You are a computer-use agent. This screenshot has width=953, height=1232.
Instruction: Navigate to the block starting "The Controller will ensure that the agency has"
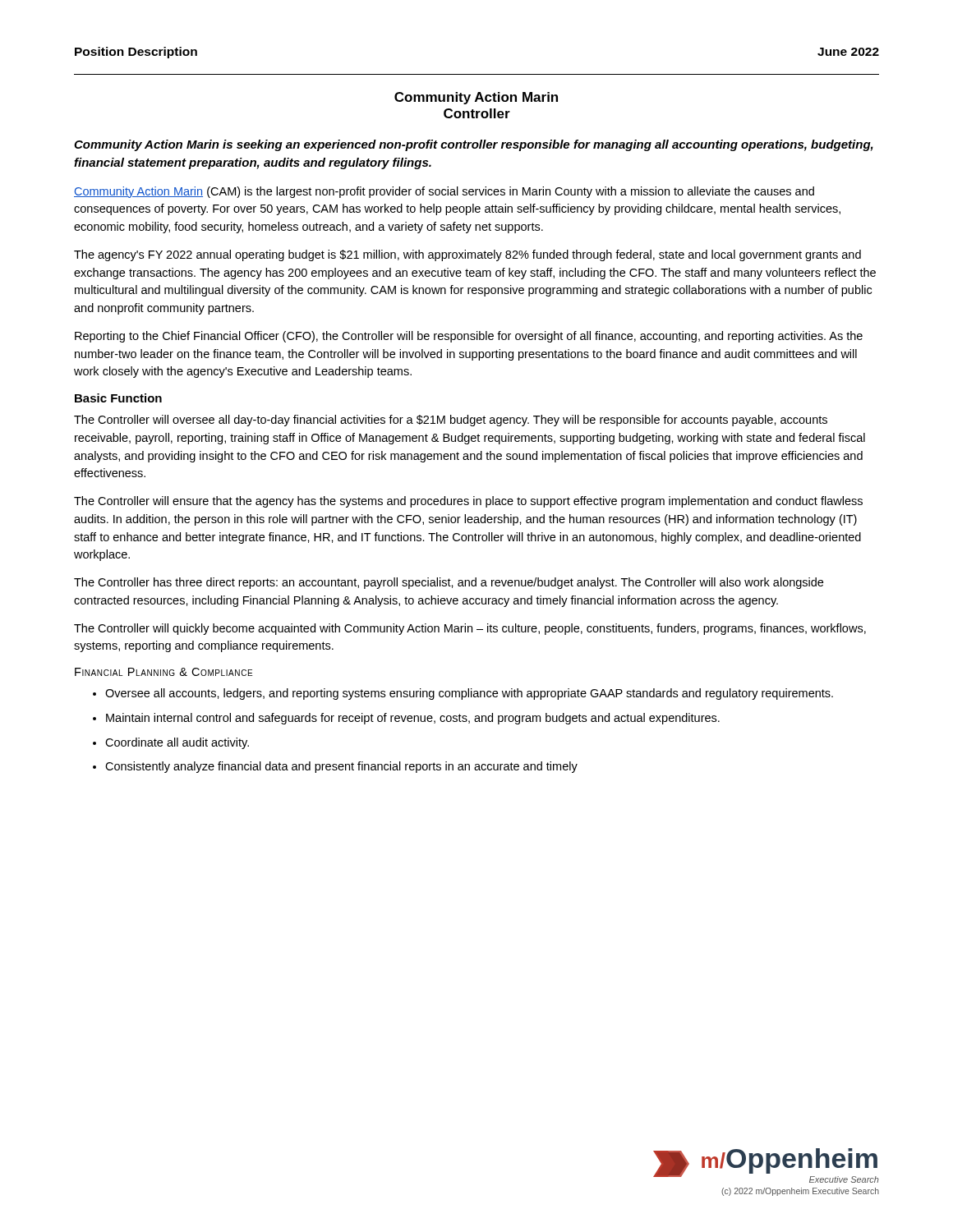pos(468,528)
